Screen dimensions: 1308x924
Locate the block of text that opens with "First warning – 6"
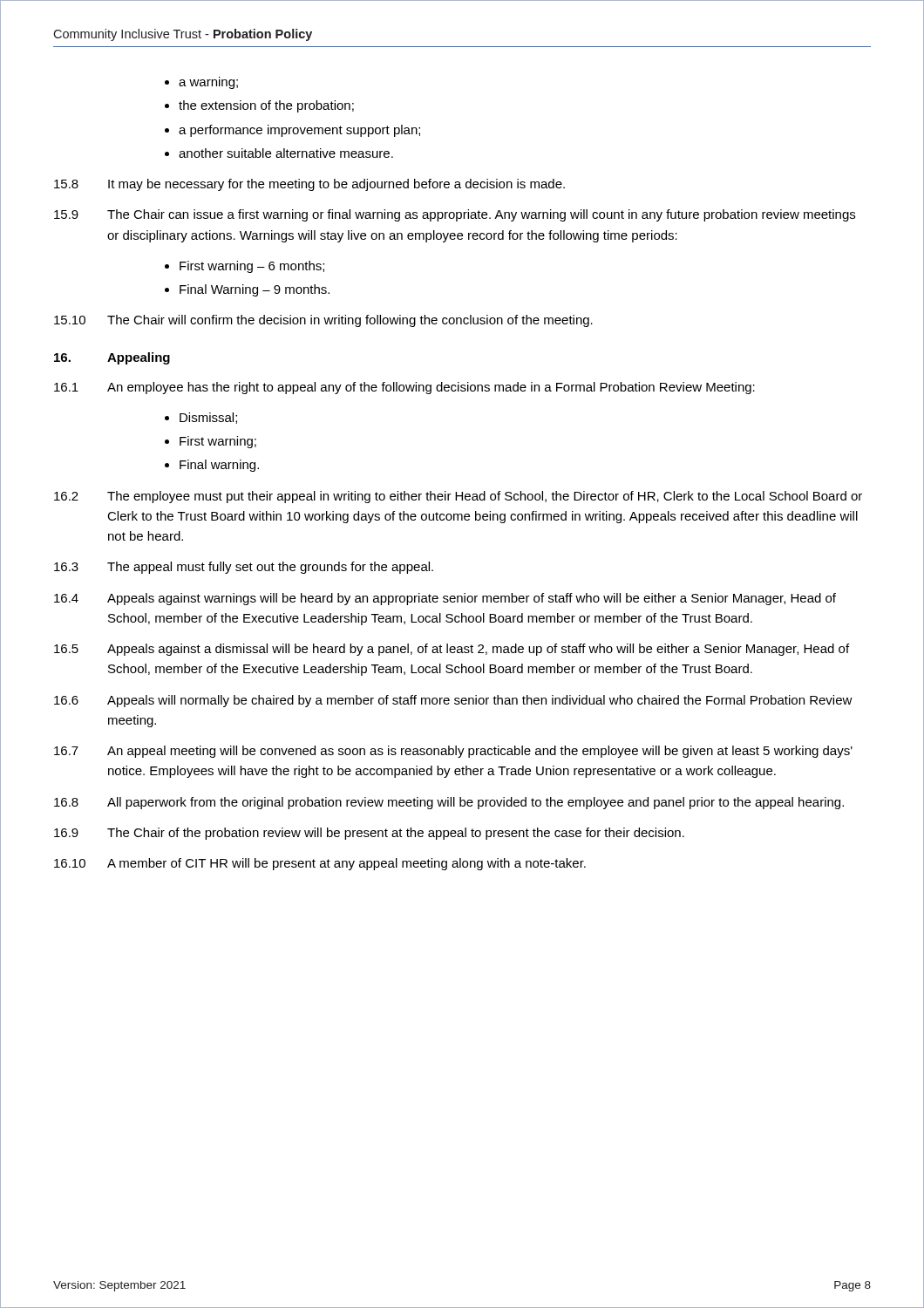point(245,267)
